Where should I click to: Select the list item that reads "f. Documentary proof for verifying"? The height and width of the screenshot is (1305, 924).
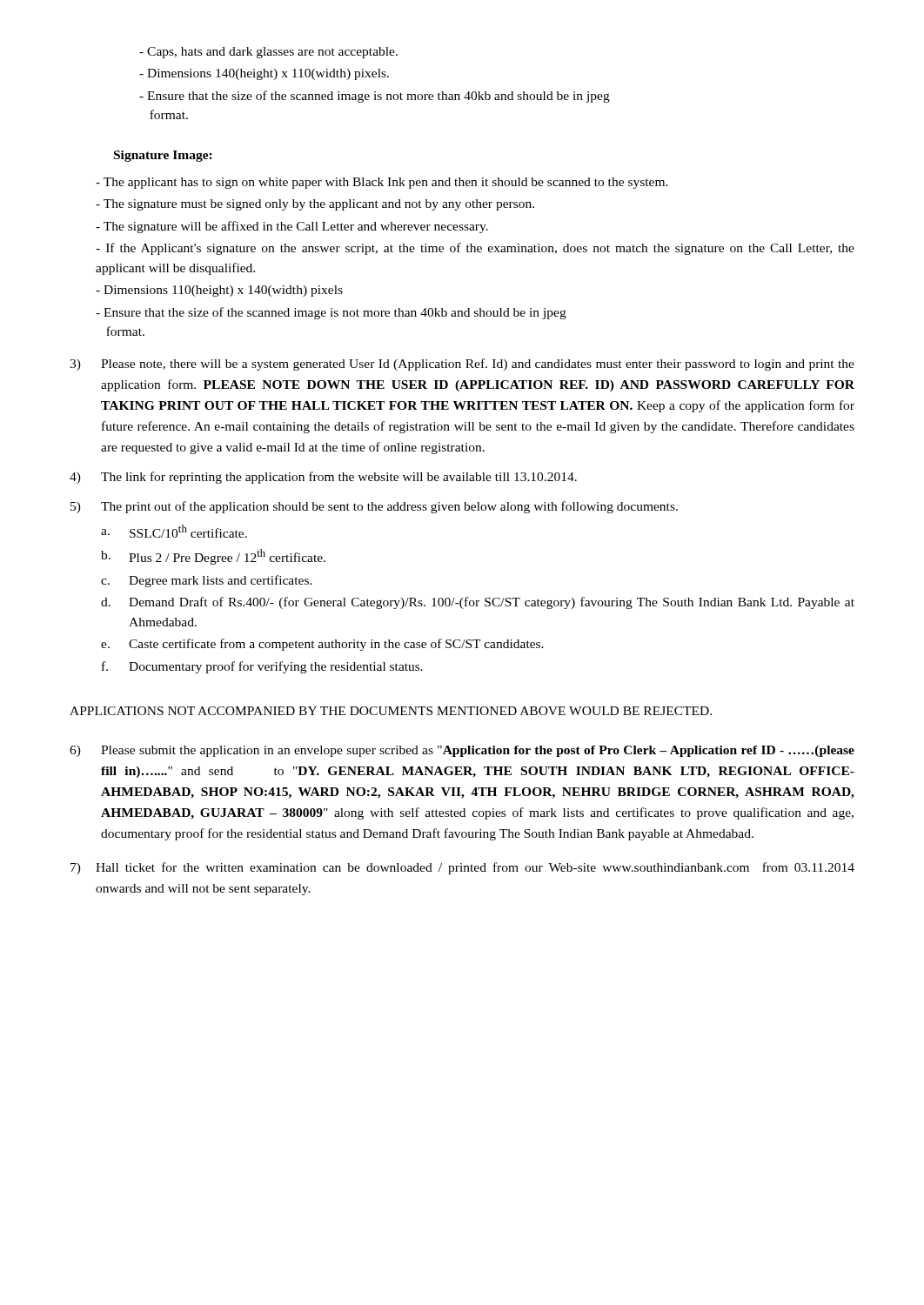pyautogui.click(x=262, y=666)
